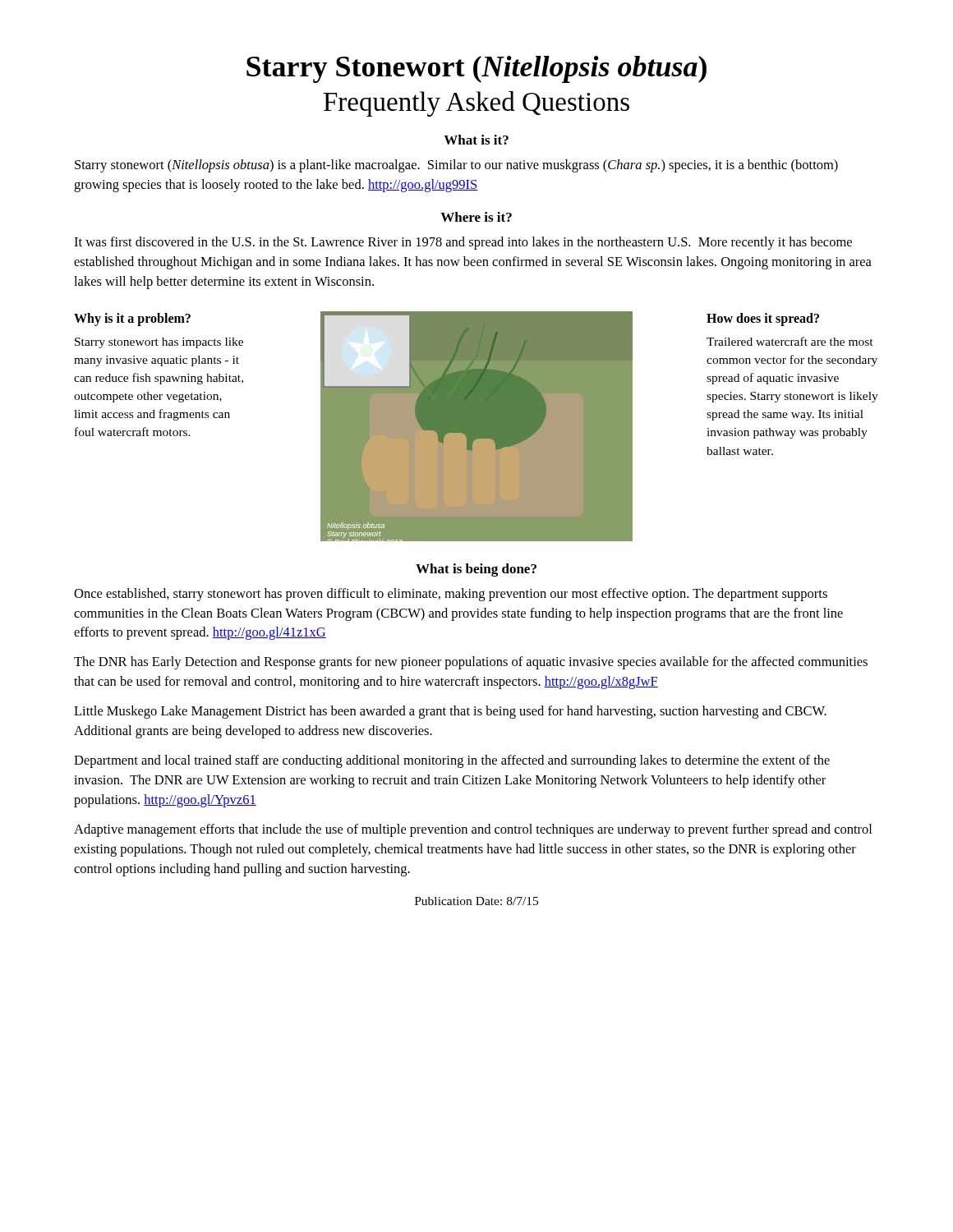Click where it says "Where is it?"
953x1232 pixels.
click(476, 217)
